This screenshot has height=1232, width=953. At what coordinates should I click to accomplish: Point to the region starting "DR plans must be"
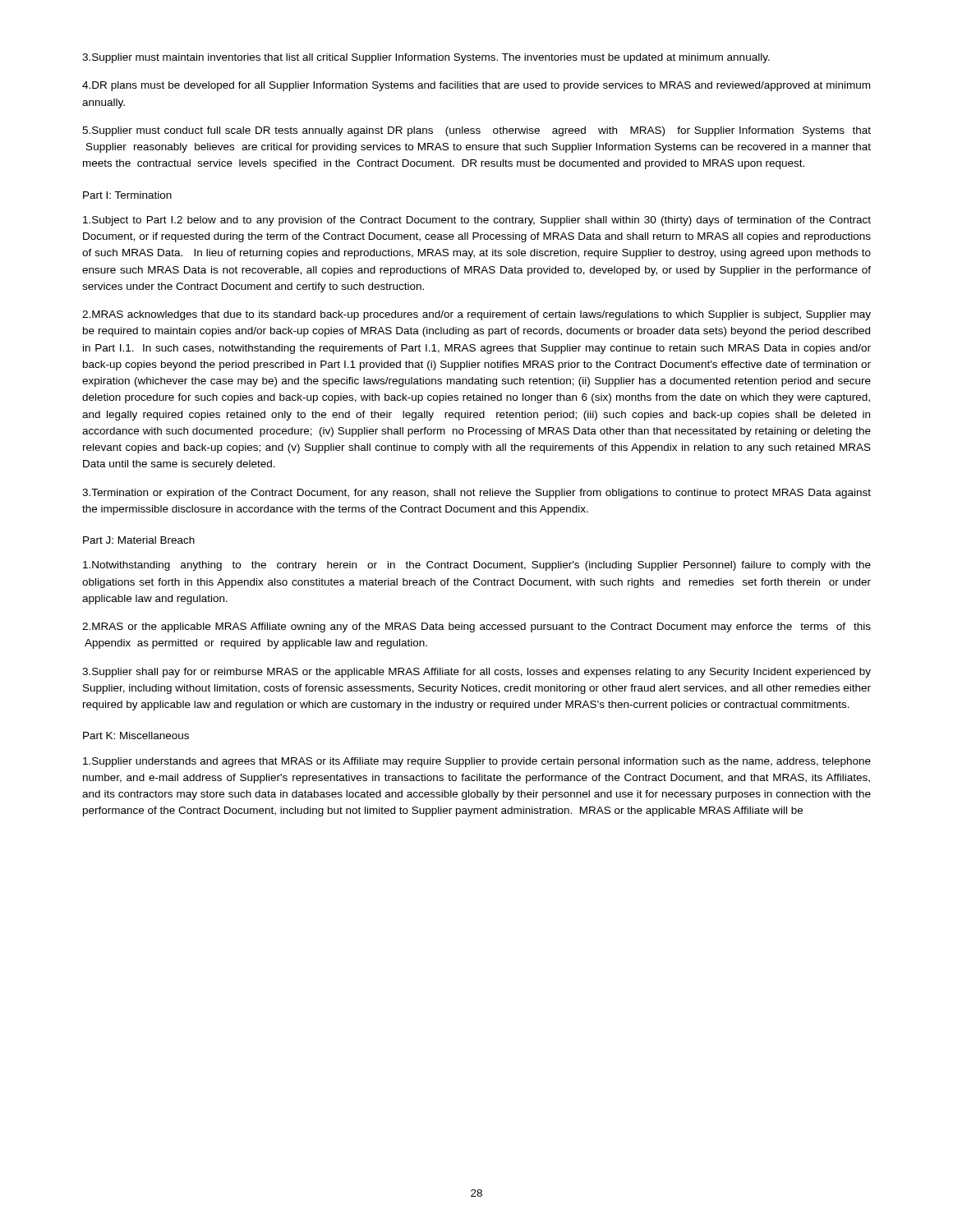(x=476, y=94)
